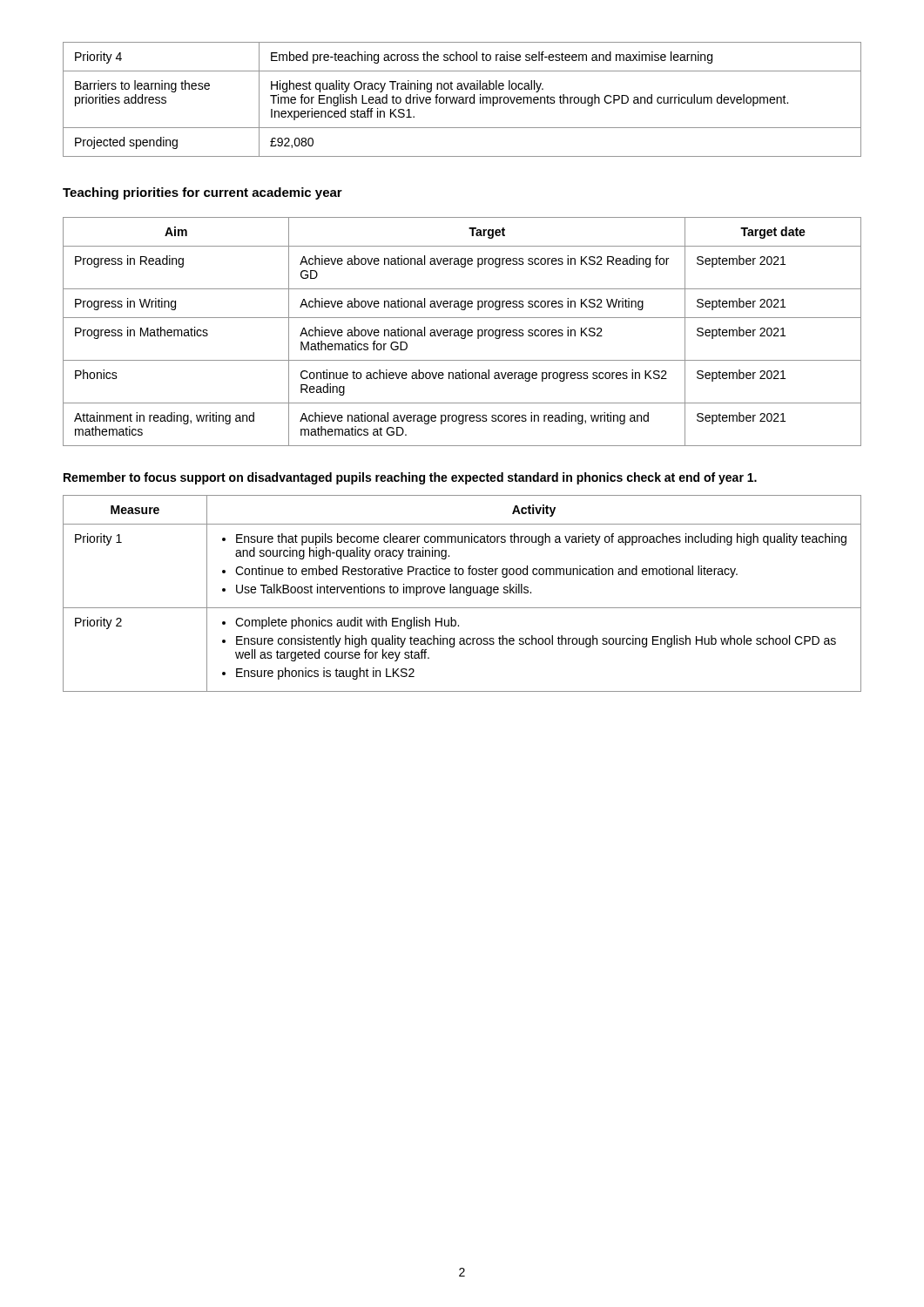Select the table that reads "Embed pre-teaching across the"
Screen dimensions: 1307x924
pyautogui.click(x=462, y=99)
